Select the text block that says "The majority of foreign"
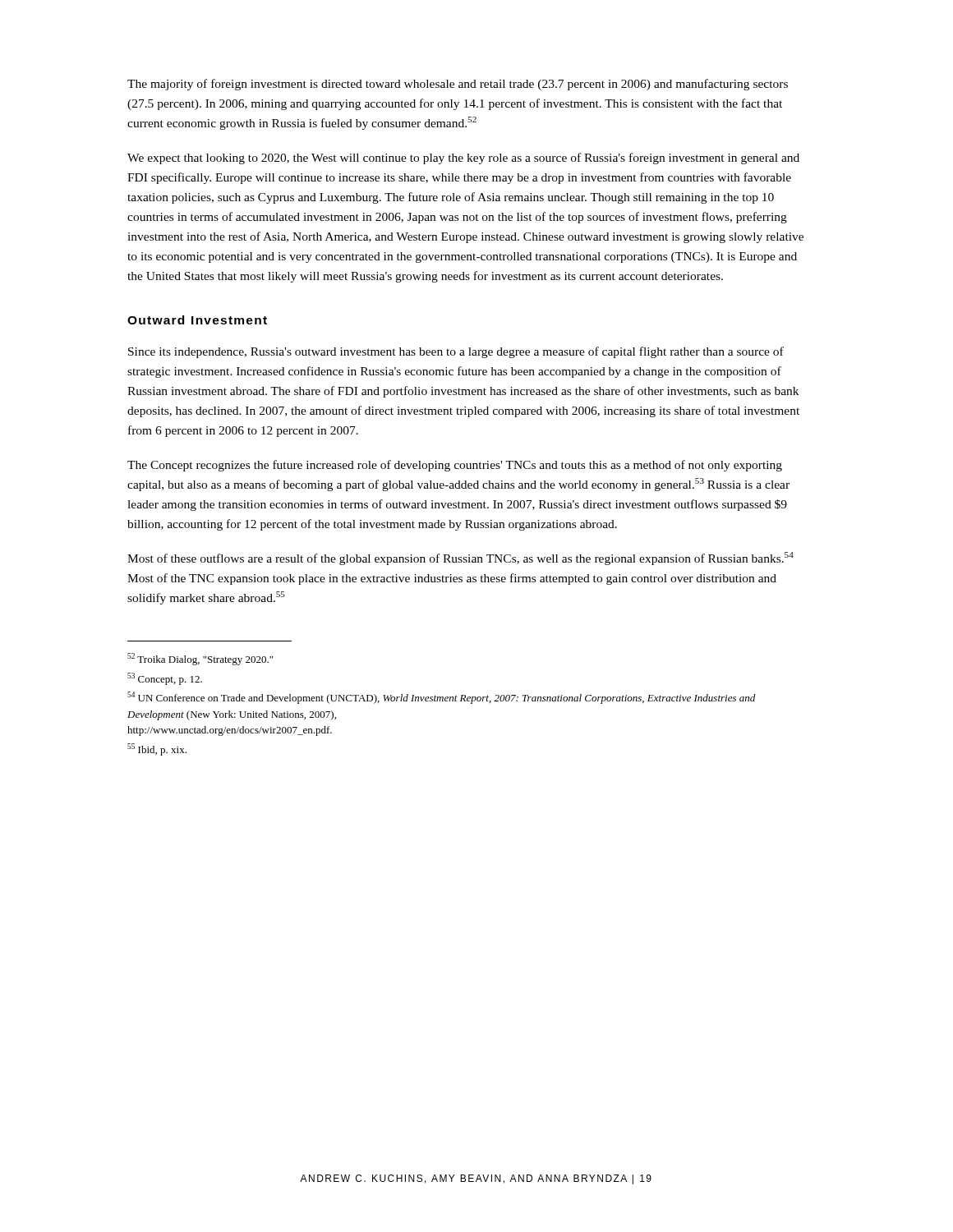This screenshot has height=1232, width=953. pos(458,103)
